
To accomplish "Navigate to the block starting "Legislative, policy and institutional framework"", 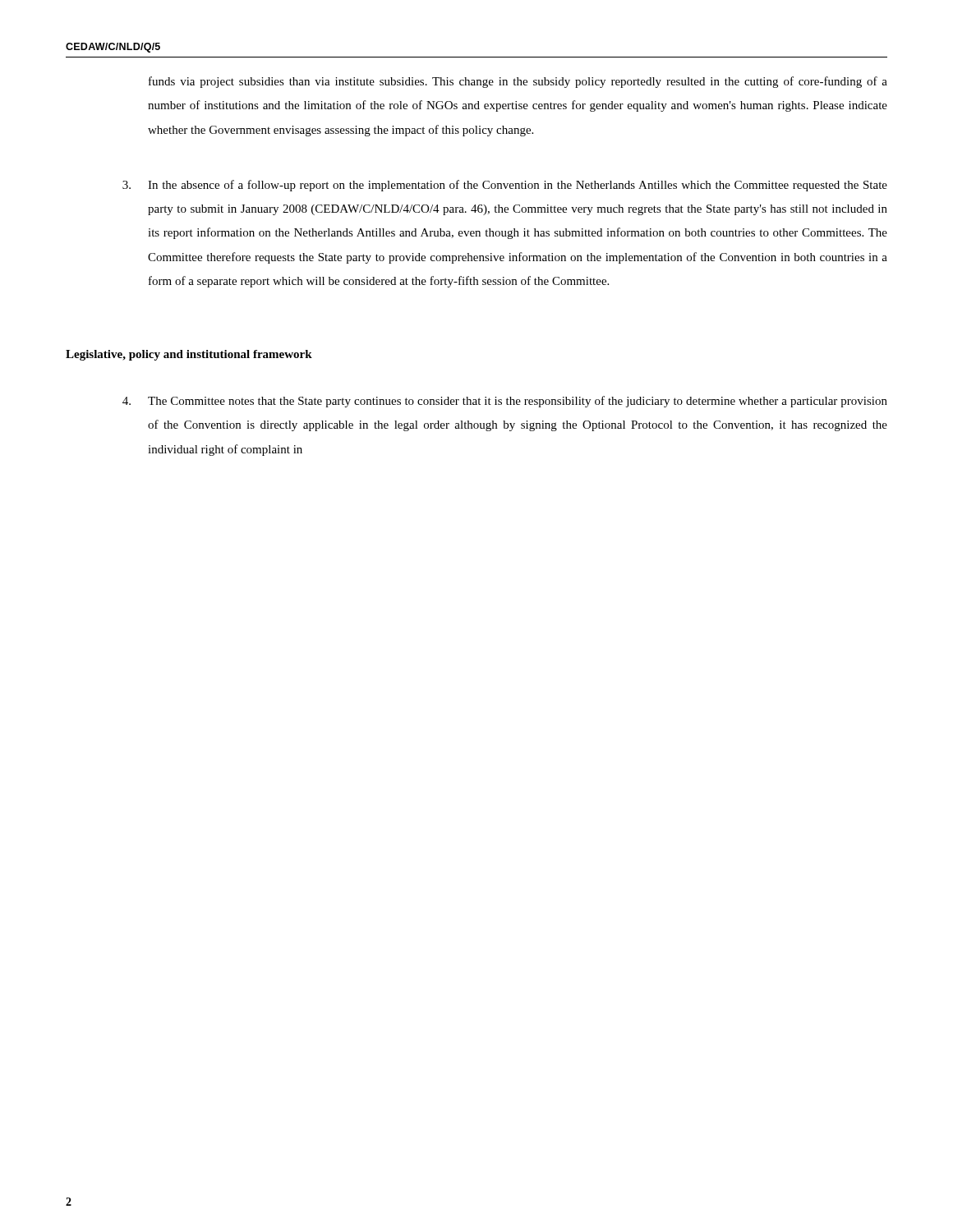I will (x=189, y=354).
